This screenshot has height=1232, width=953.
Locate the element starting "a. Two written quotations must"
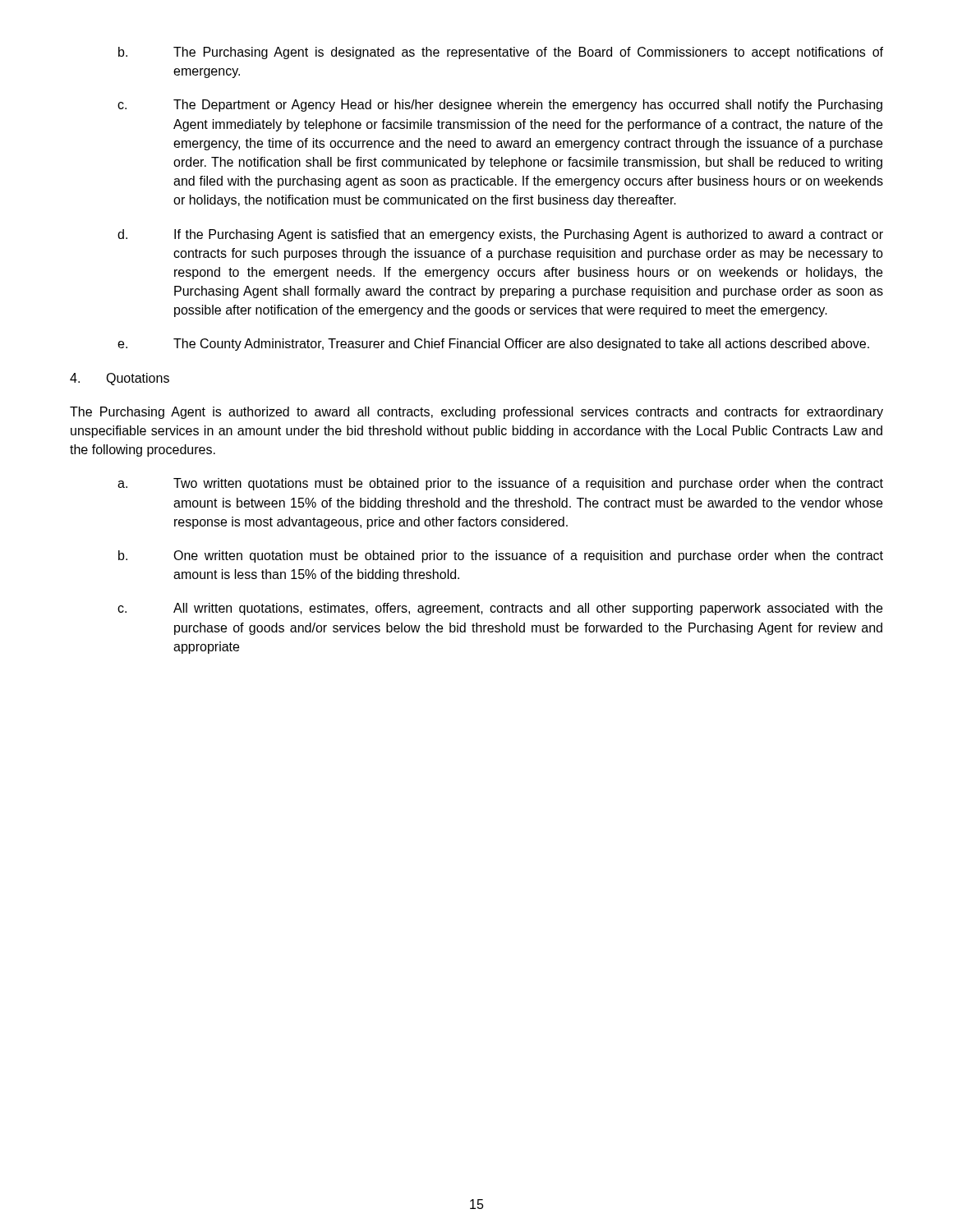coord(476,503)
